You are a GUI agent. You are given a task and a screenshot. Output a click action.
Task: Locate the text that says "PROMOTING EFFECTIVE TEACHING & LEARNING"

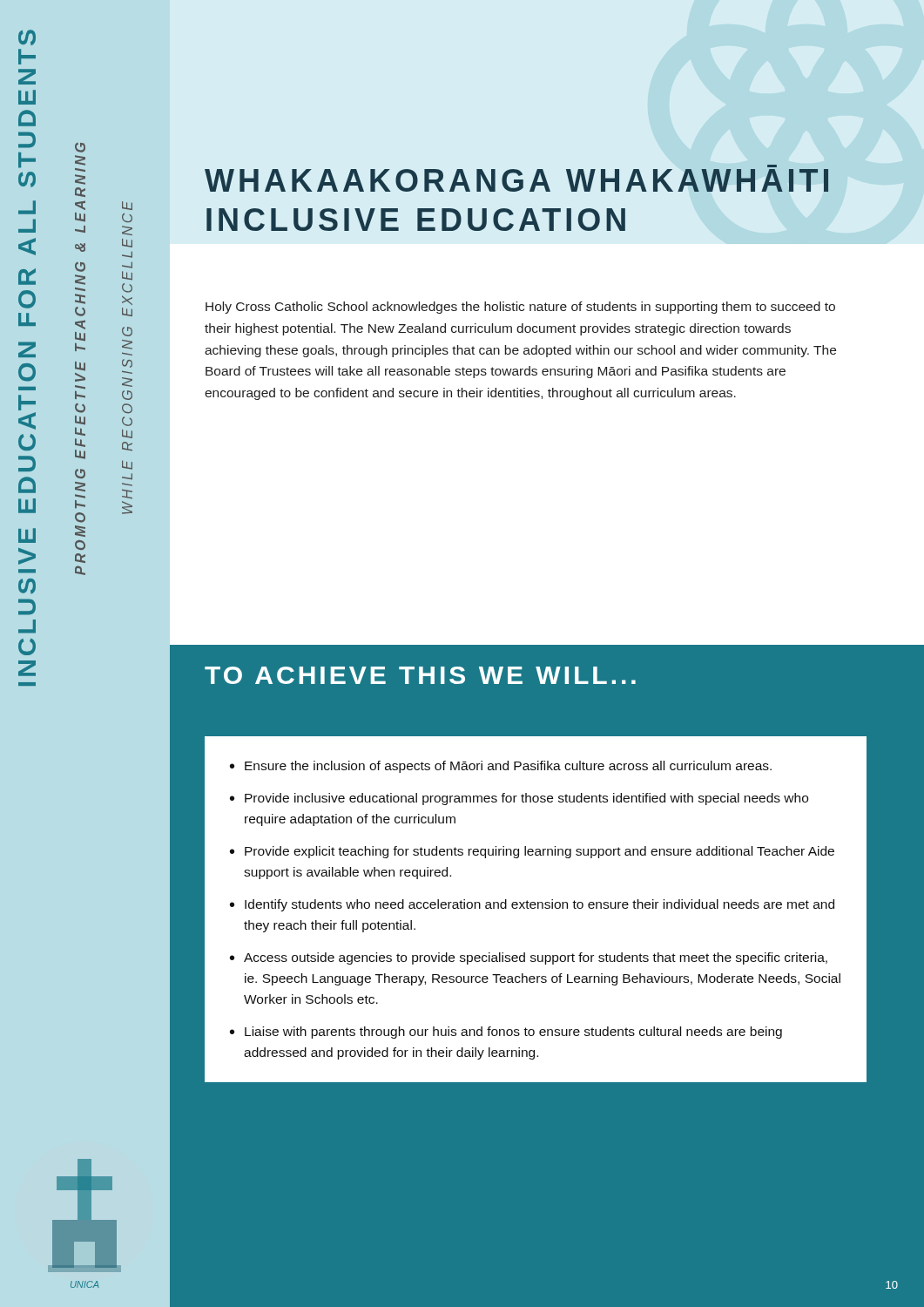tap(81, 357)
